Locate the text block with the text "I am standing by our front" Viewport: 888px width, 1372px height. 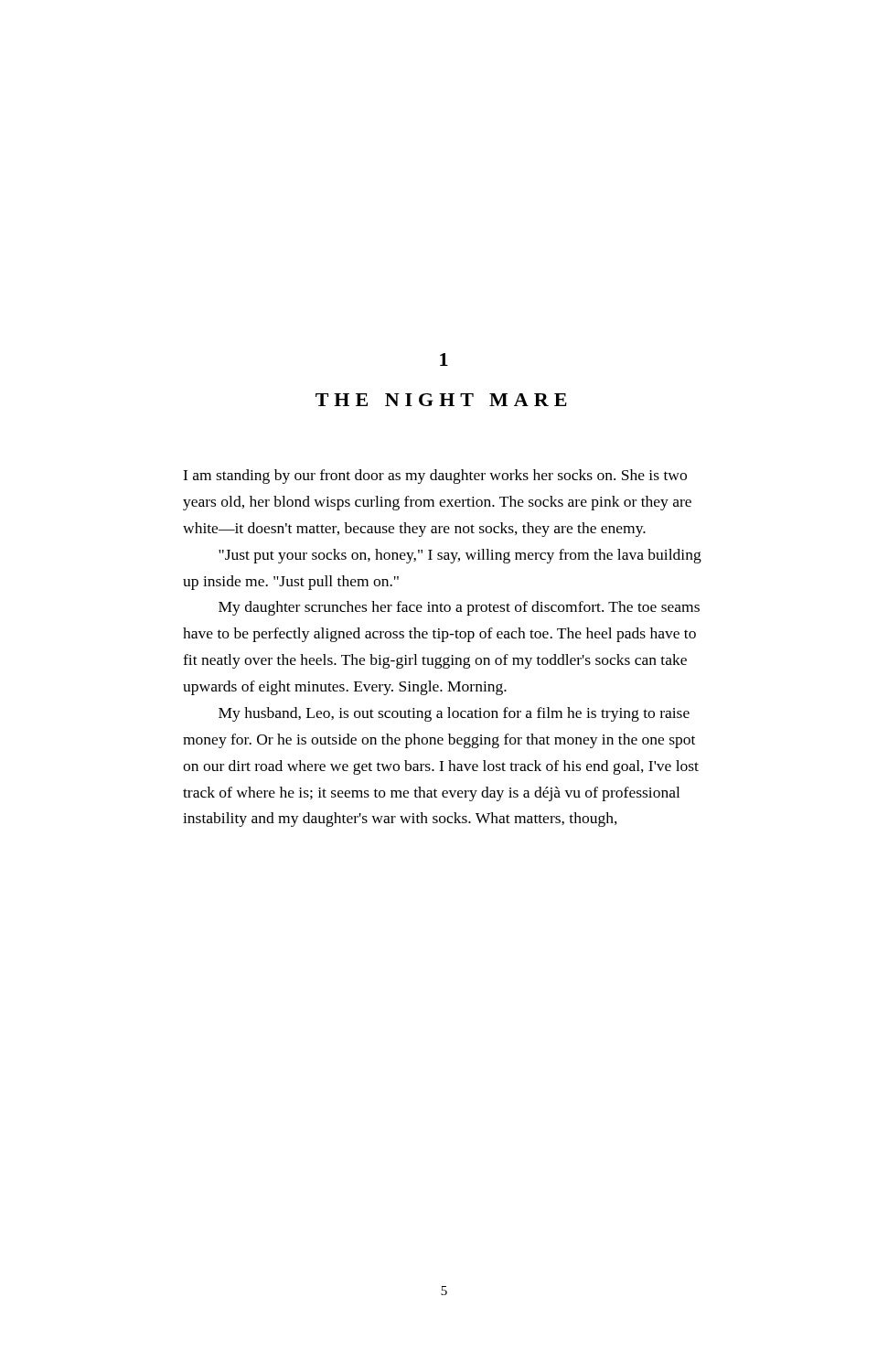(444, 647)
